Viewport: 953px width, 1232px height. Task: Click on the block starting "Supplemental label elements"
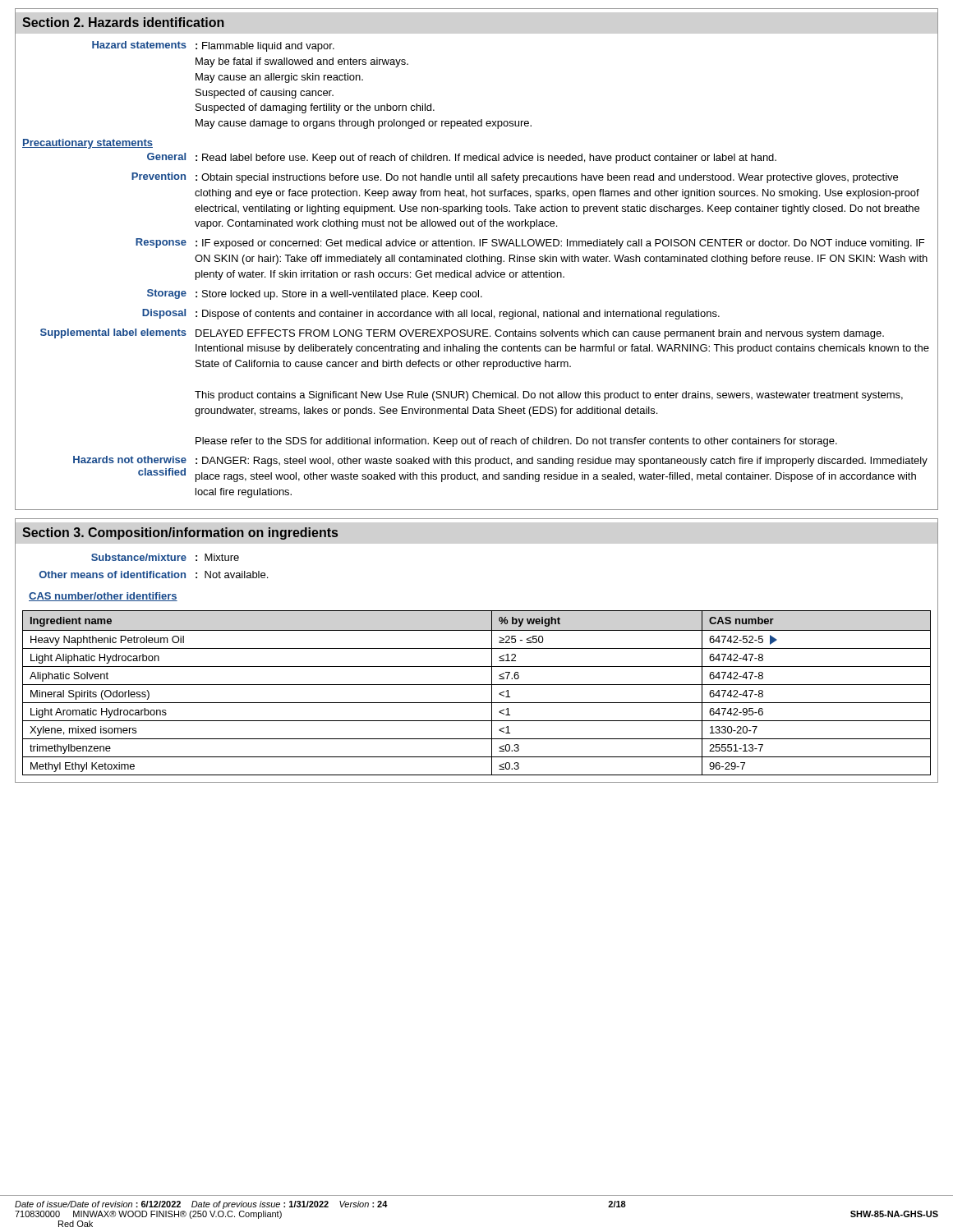click(476, 388)
